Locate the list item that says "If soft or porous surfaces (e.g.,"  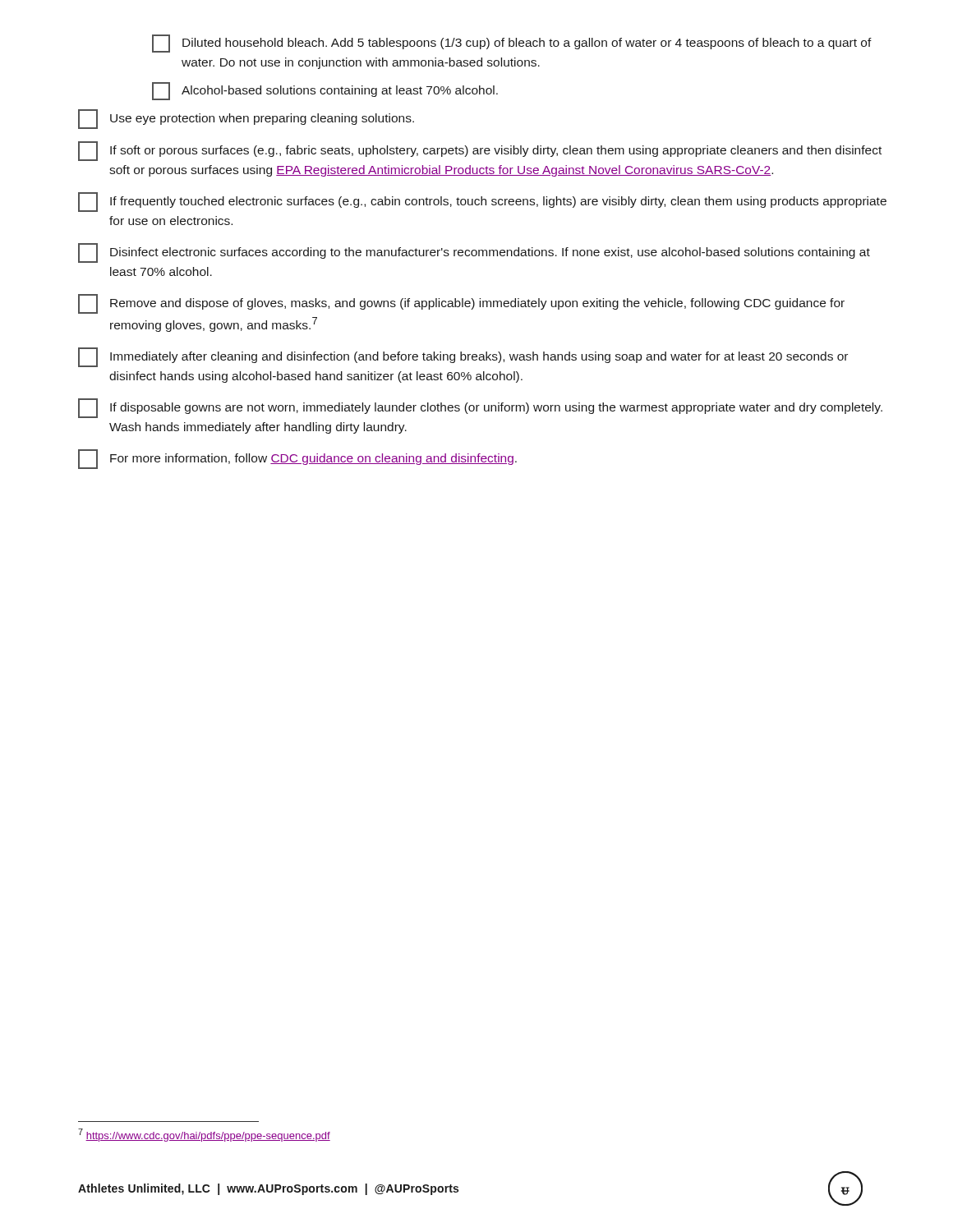[x=483, y=160]
